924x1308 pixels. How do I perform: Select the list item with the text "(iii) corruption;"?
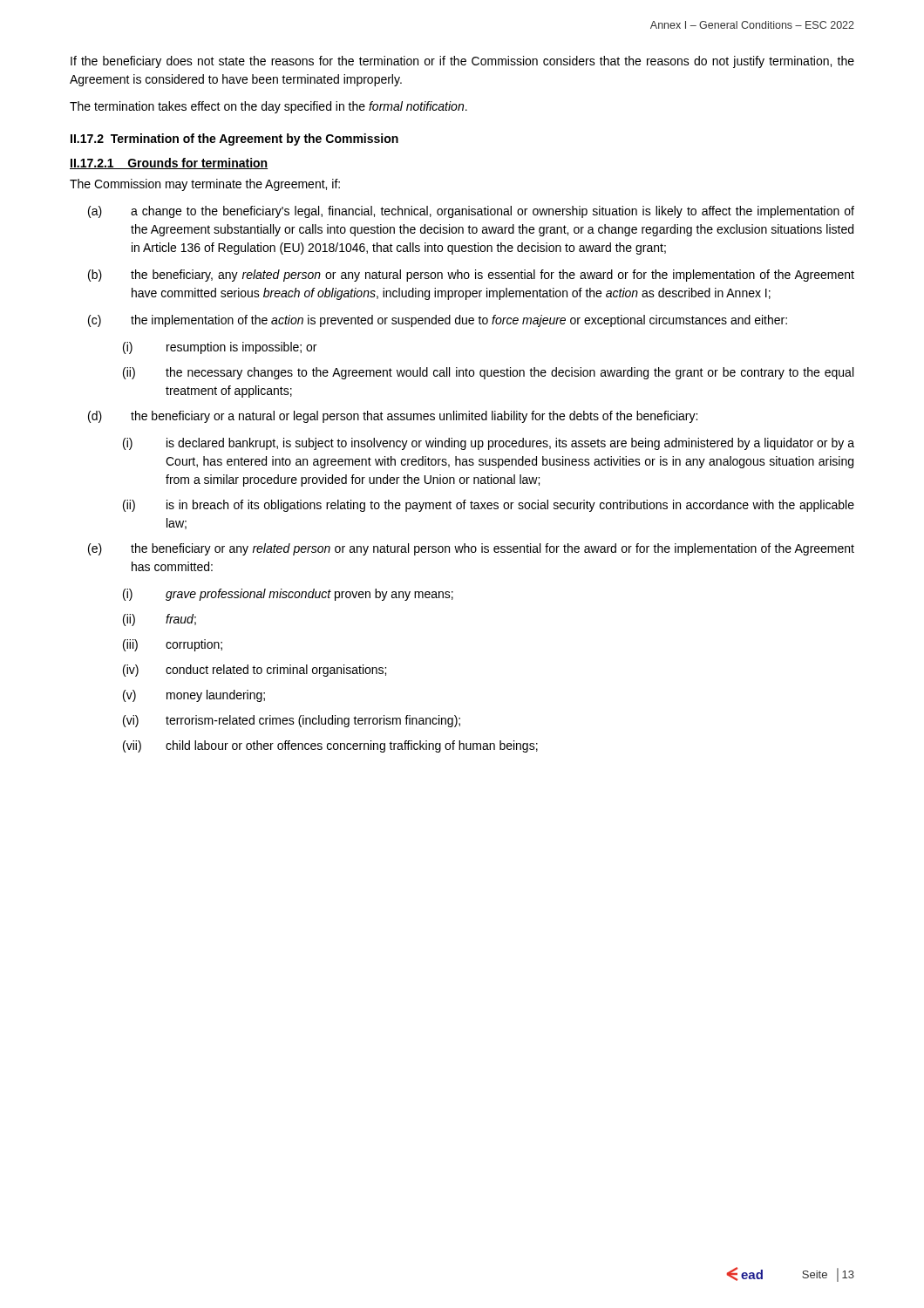[x=173, y=645]
